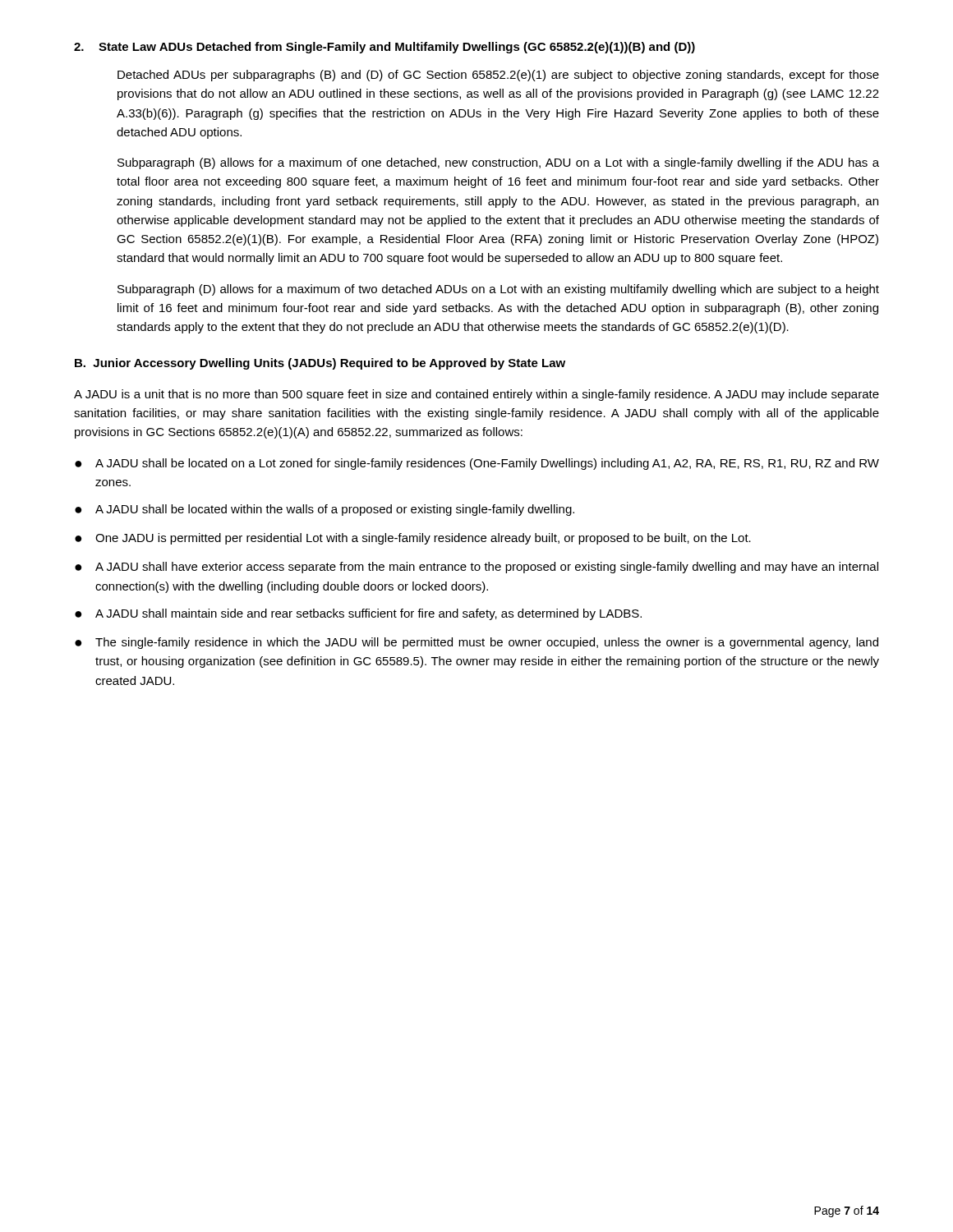Point to the text starting "Subparagraph (B) allows for"
This screenshot has width=953, height=1232.
[x=498, y=210]
